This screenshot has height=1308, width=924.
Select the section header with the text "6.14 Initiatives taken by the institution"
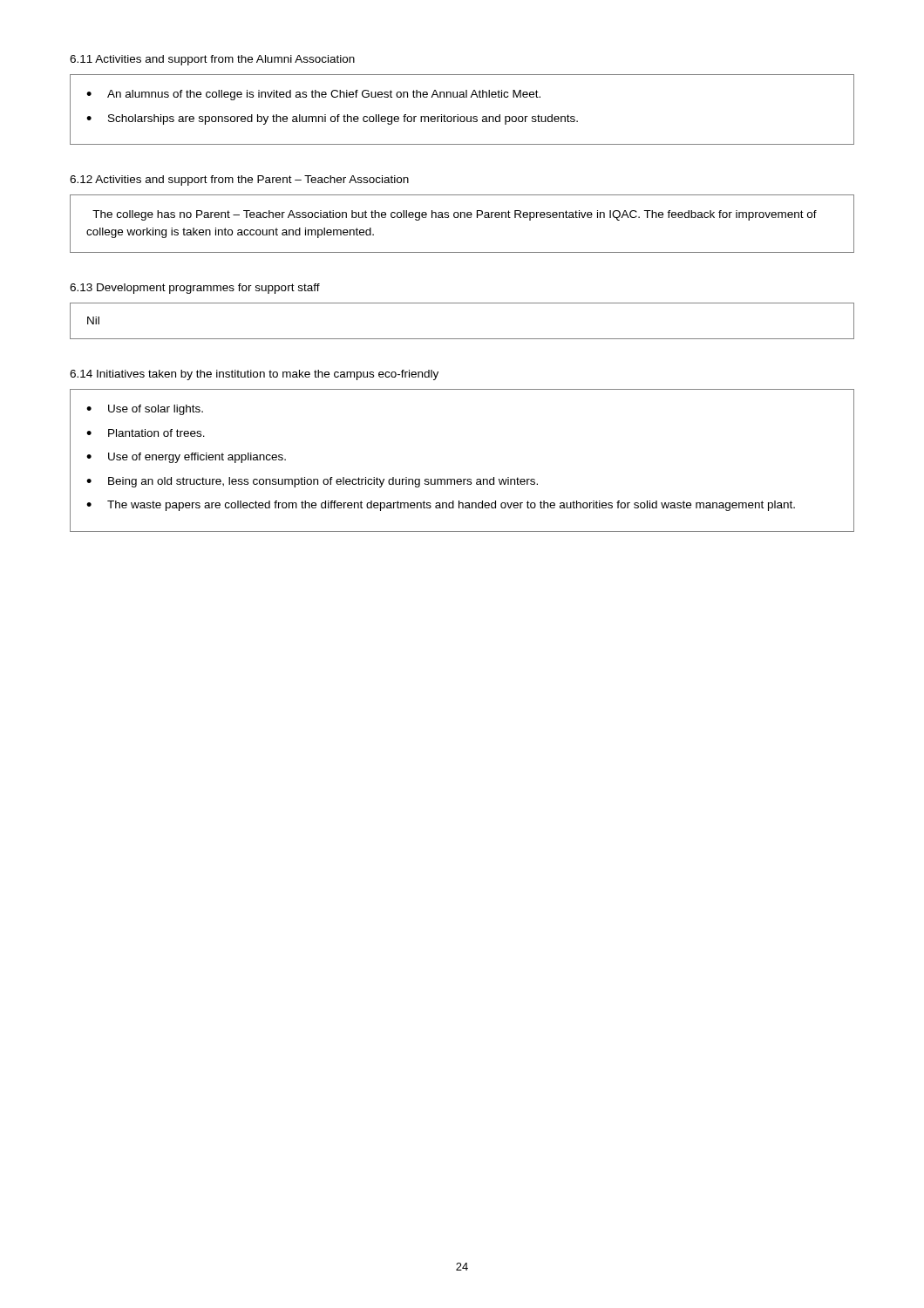[x=254, y=374]
